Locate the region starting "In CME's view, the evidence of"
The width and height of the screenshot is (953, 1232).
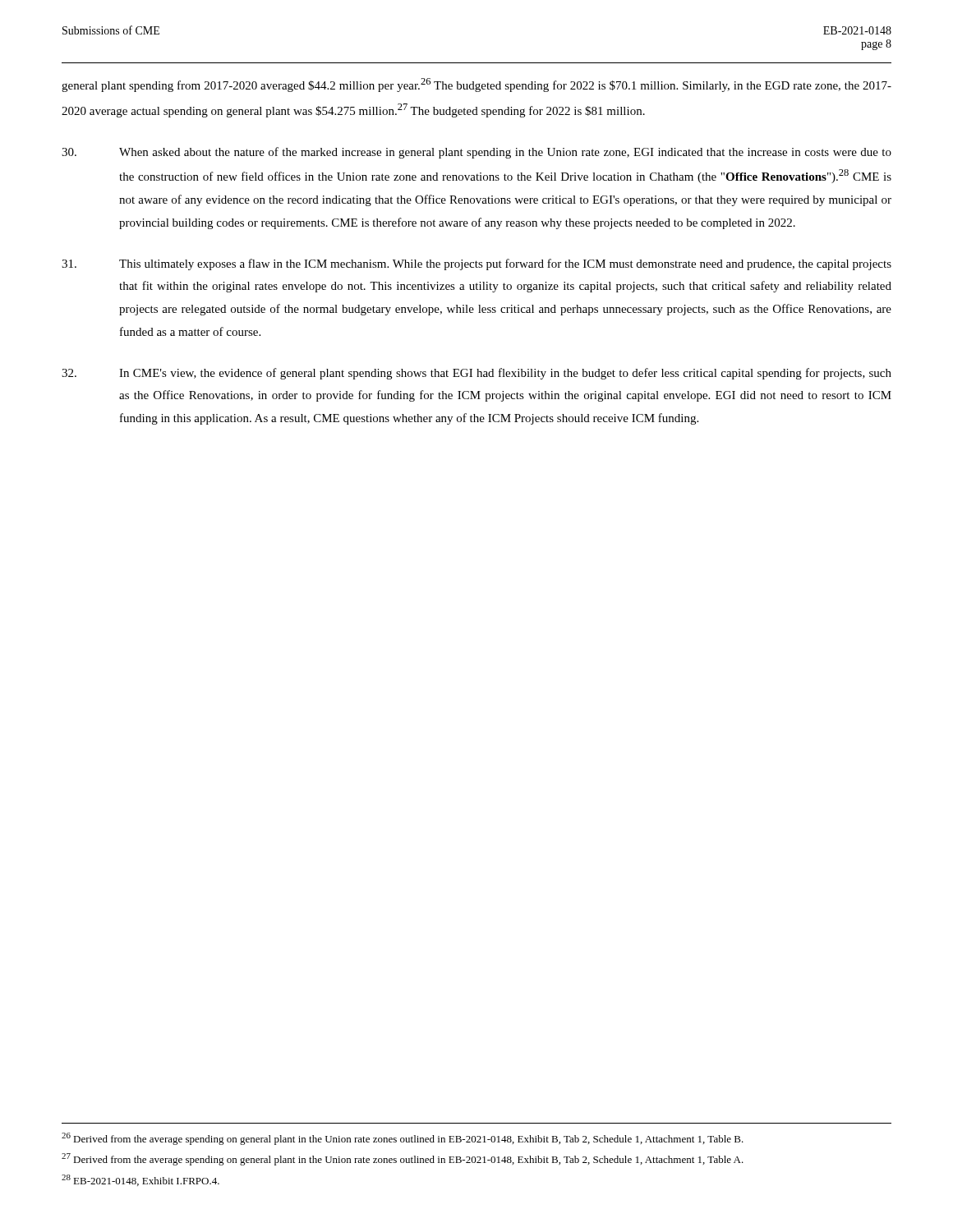coord(476,396)
